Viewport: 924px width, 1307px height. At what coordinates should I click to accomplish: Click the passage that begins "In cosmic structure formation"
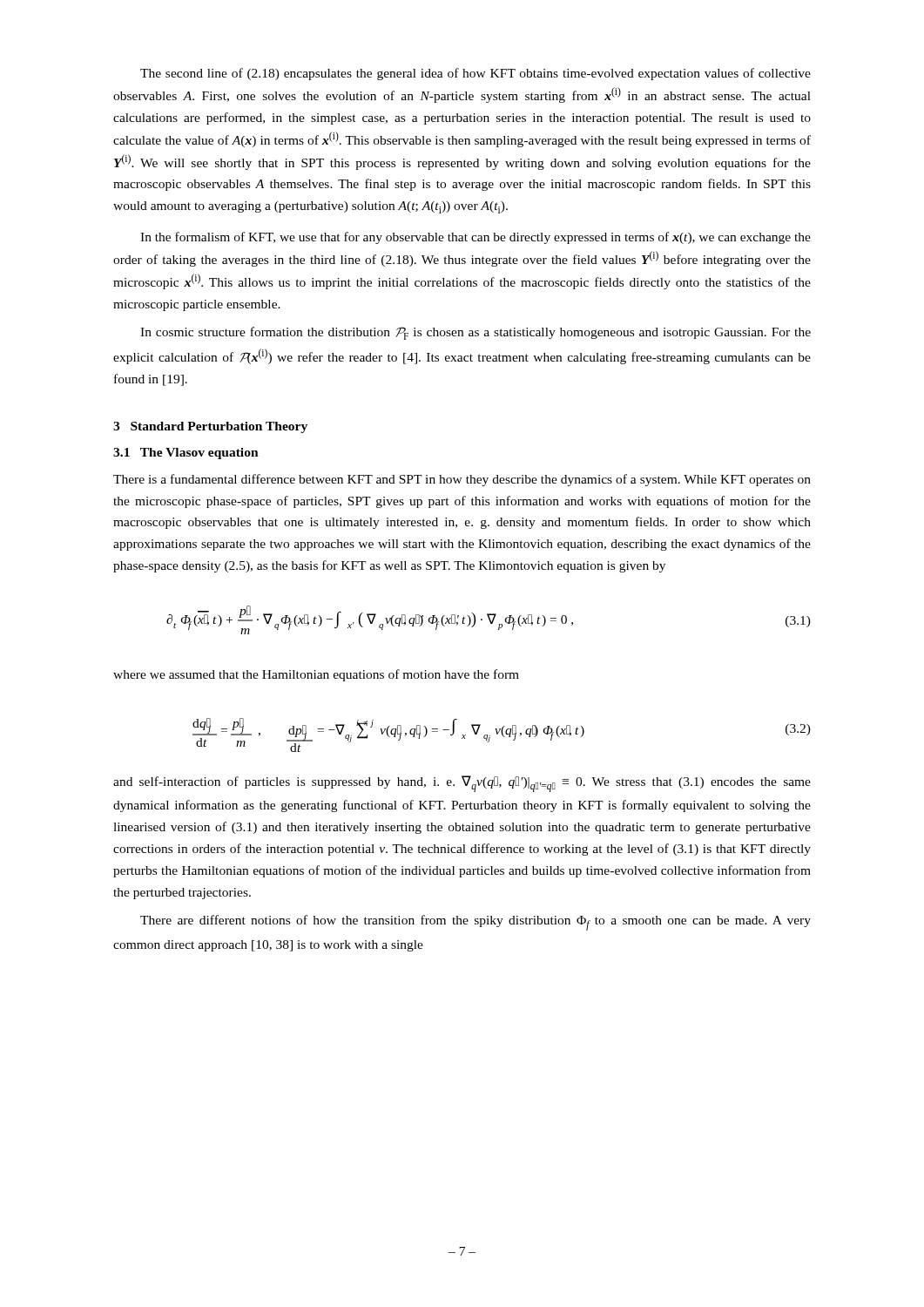tap(462, 356)
